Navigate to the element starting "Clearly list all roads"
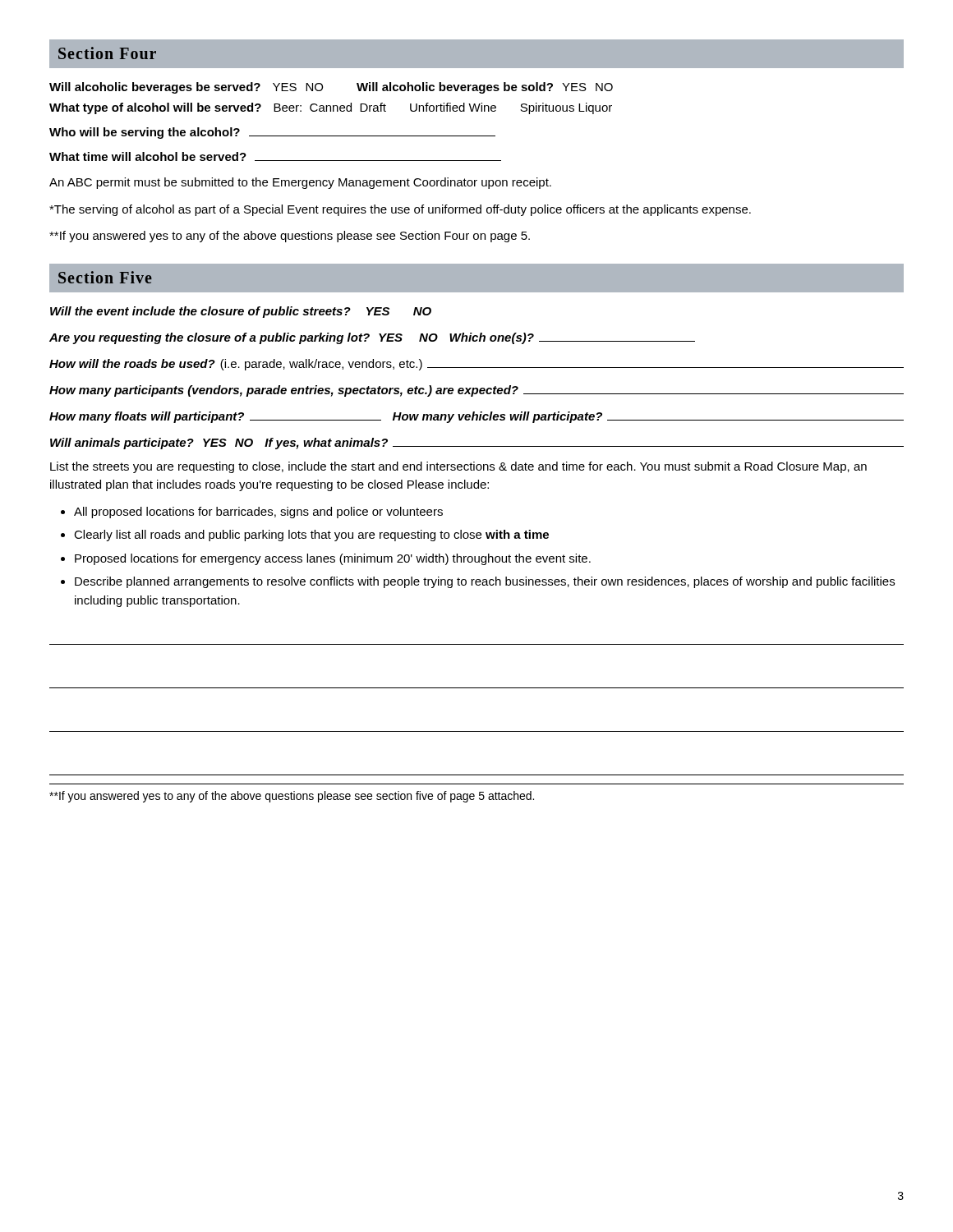Viewport: 953px width, 1232px height. point(312,534)
